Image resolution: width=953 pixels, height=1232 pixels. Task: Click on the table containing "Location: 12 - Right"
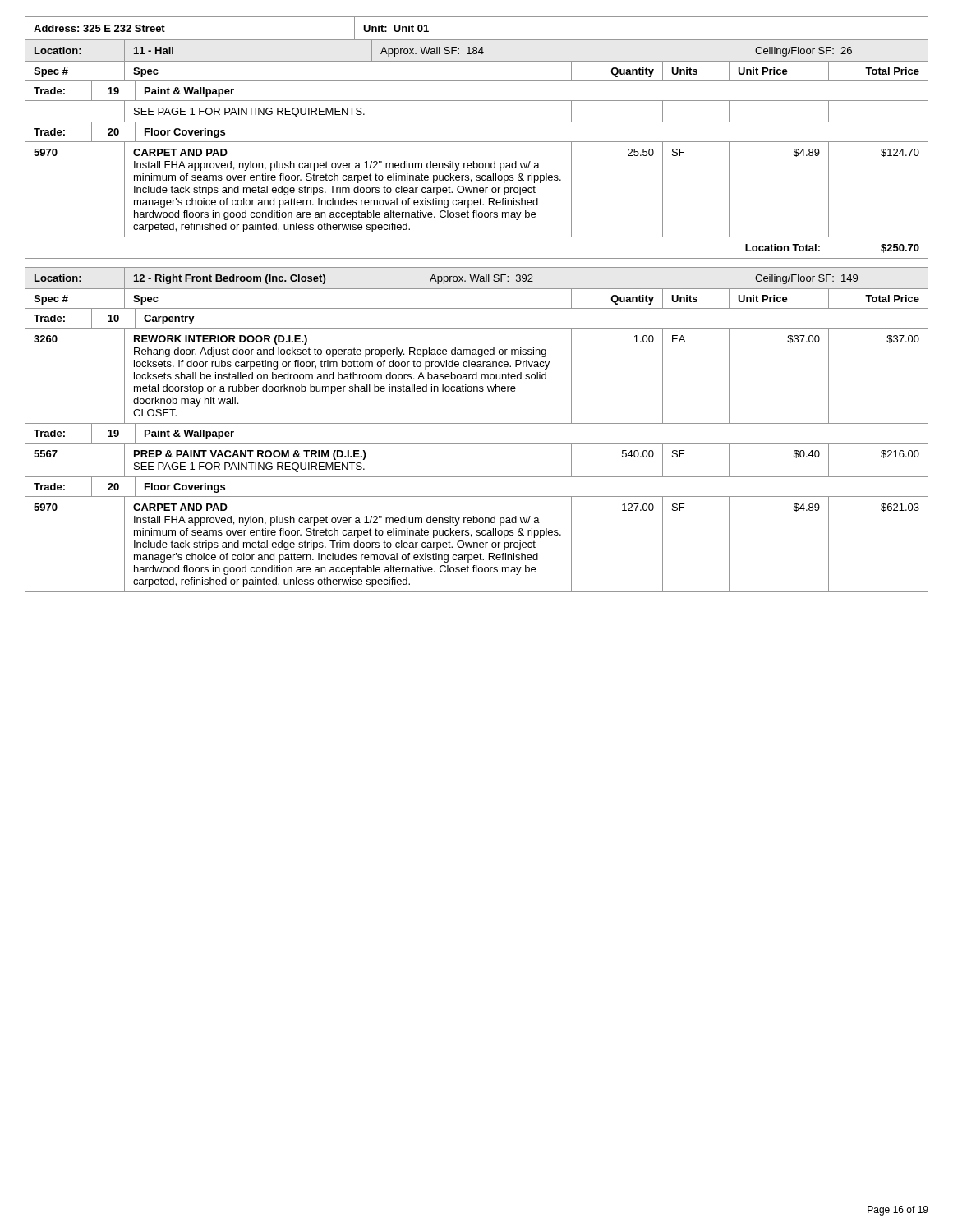476,430
